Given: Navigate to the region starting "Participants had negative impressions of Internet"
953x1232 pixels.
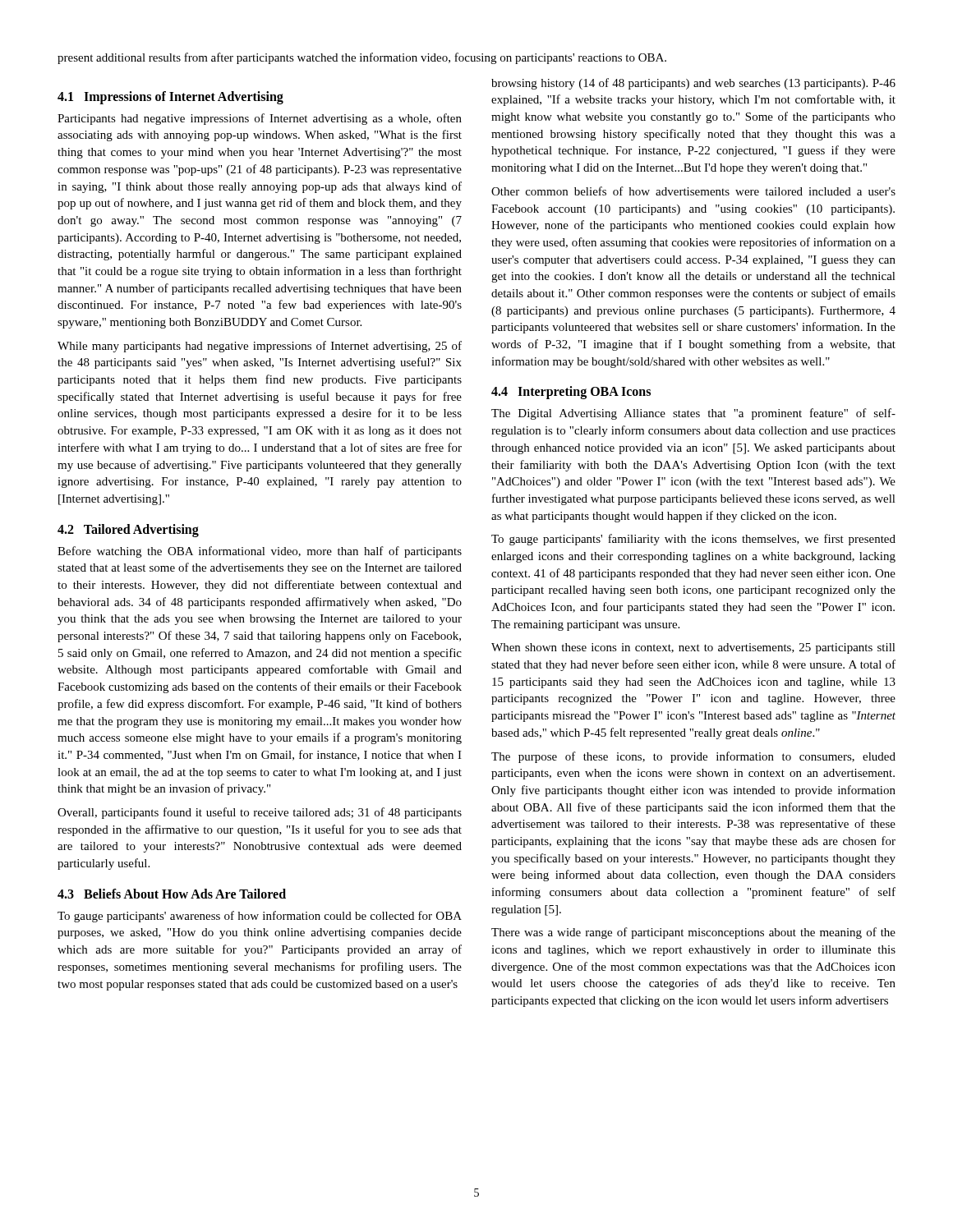Looking at the screenshot, I should pyautogui.click(x=260, y=309).
